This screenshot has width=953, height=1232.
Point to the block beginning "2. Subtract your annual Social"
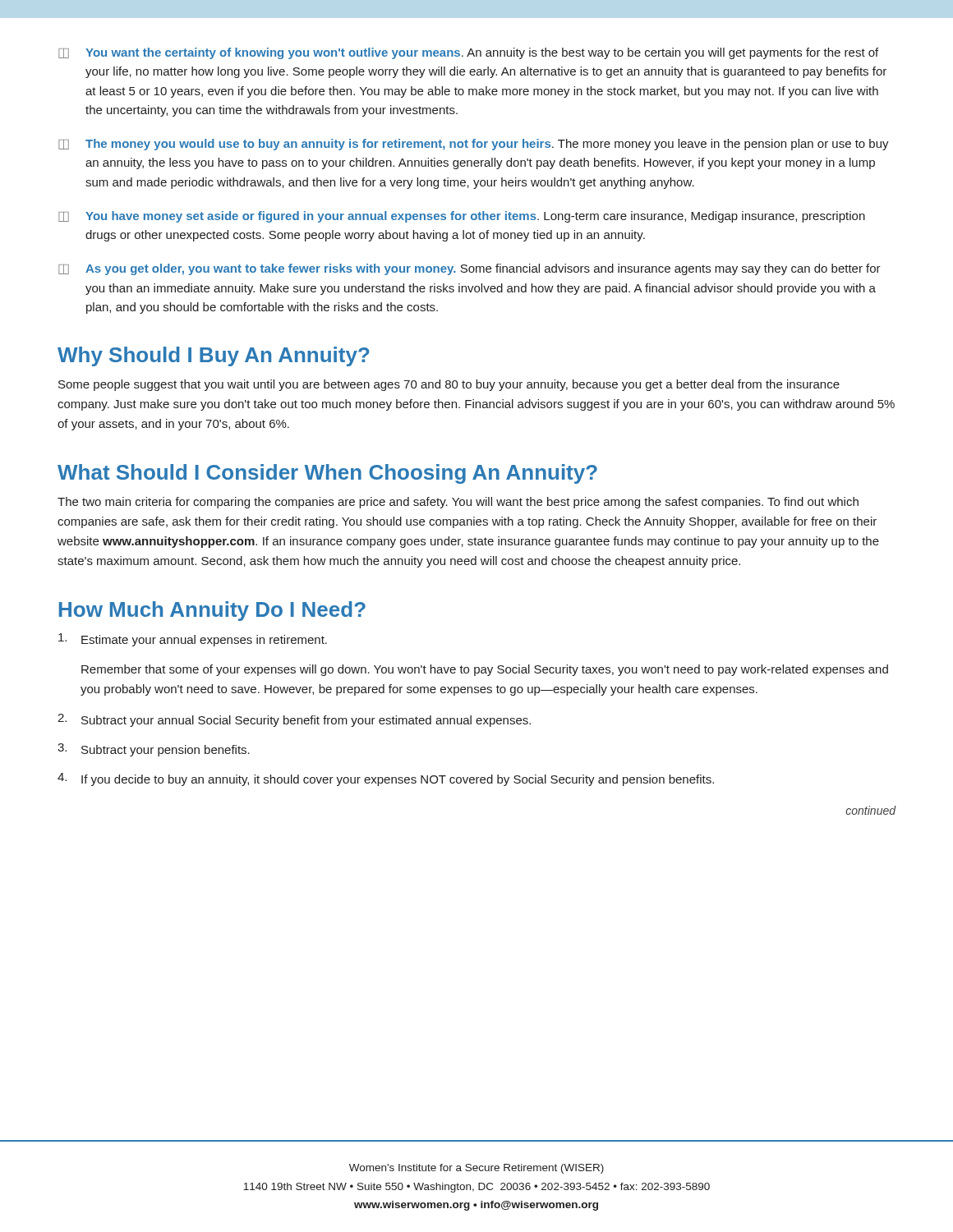476,720
